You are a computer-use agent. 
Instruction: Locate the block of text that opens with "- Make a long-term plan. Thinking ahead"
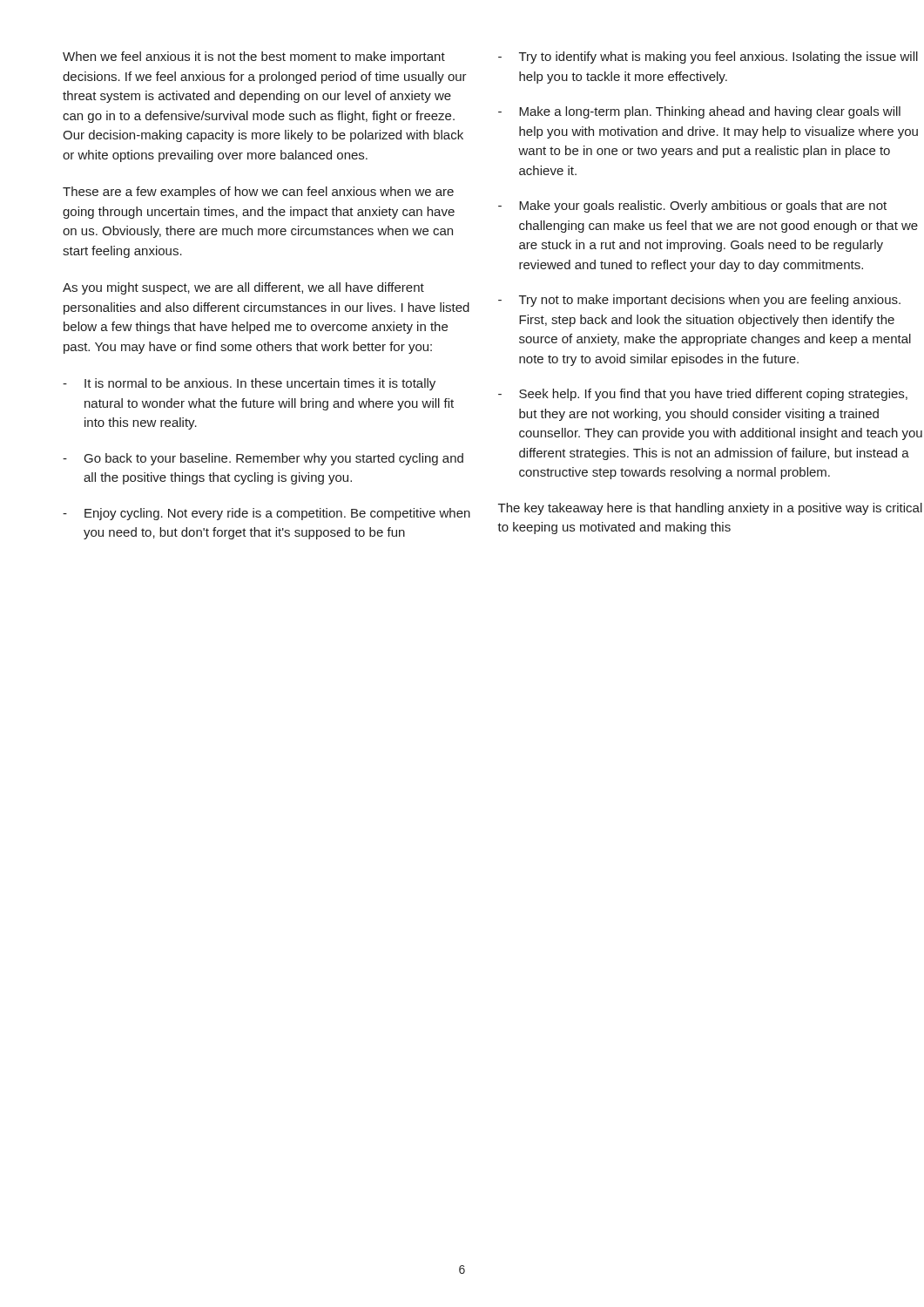tap(711, 141)
